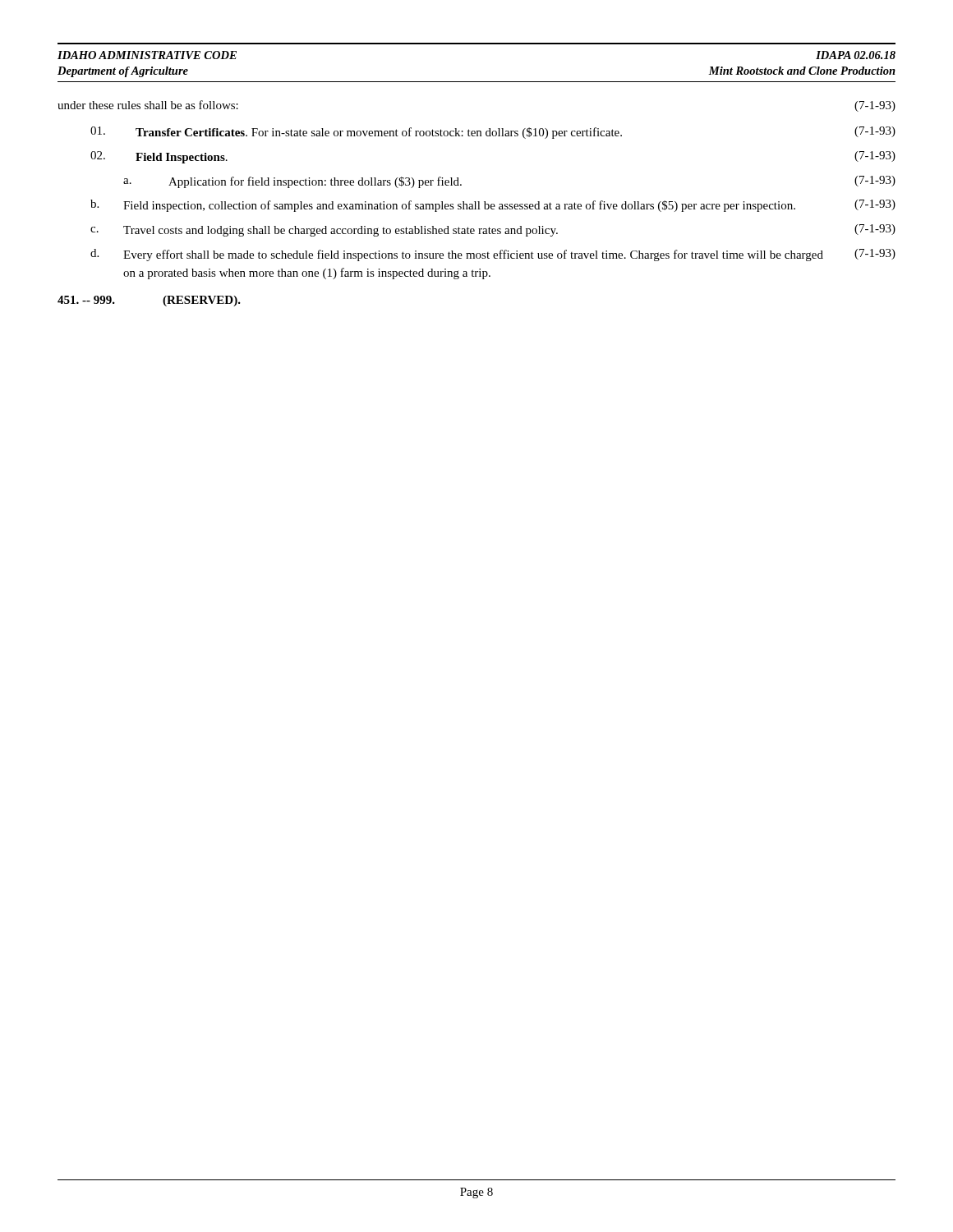The image size is (953, 1232).
Task: Click on the element starting "under these rules shall"
Action: click(x=147, y=106)
